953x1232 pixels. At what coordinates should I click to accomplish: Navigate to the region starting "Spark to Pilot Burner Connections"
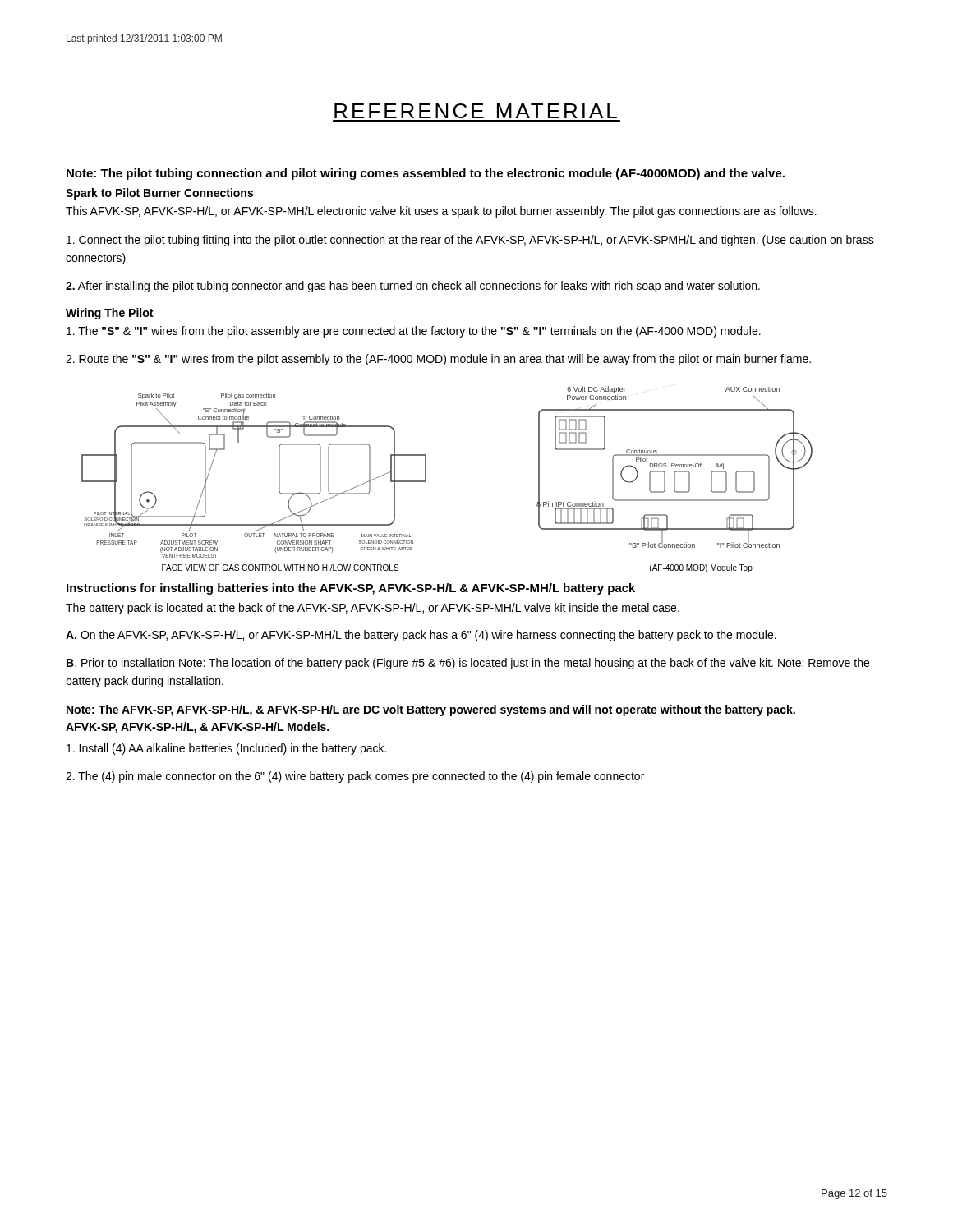[159, 194]
